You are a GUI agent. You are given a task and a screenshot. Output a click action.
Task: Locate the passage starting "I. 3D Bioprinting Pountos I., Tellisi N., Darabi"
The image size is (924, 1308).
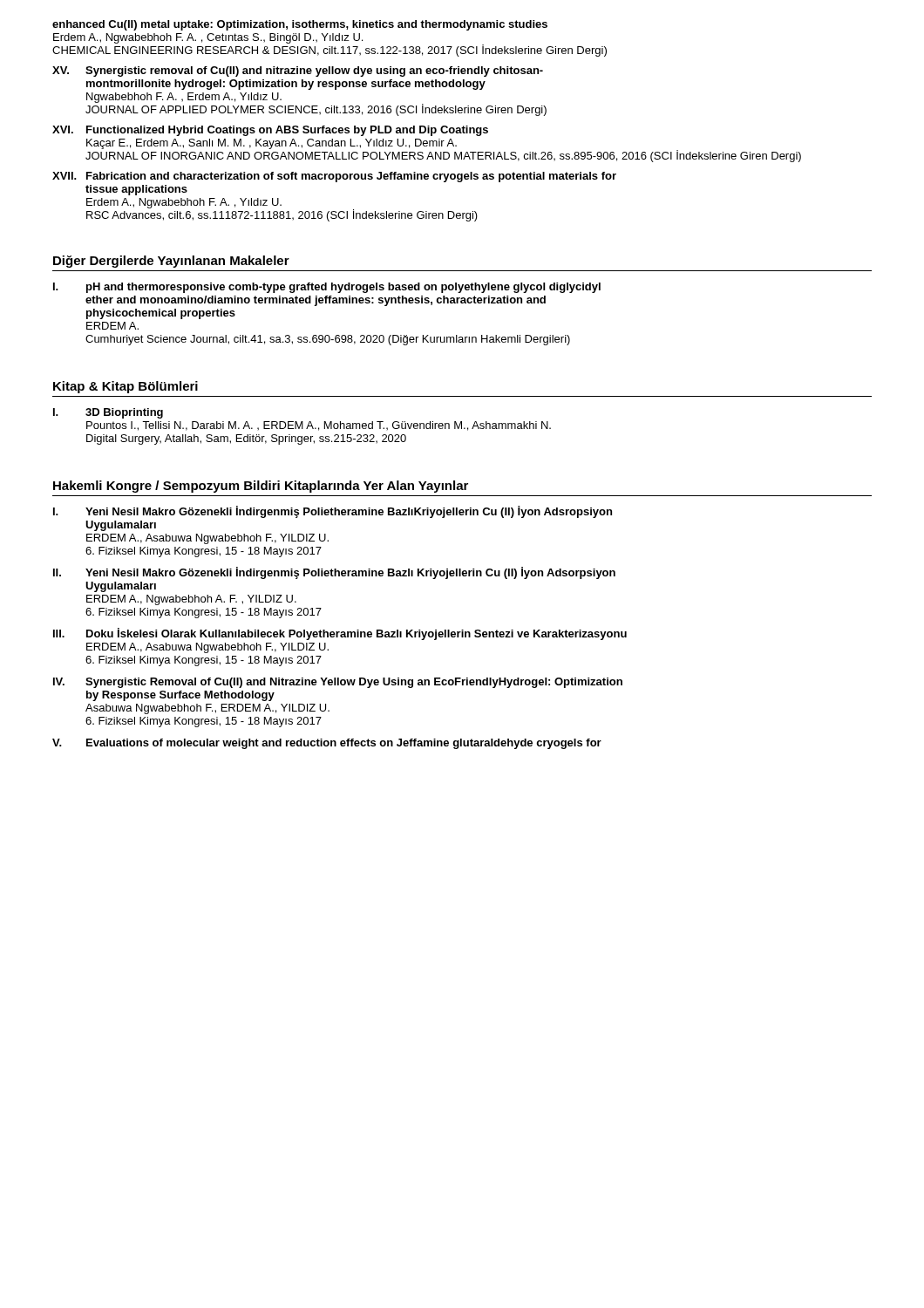(462, 425)
